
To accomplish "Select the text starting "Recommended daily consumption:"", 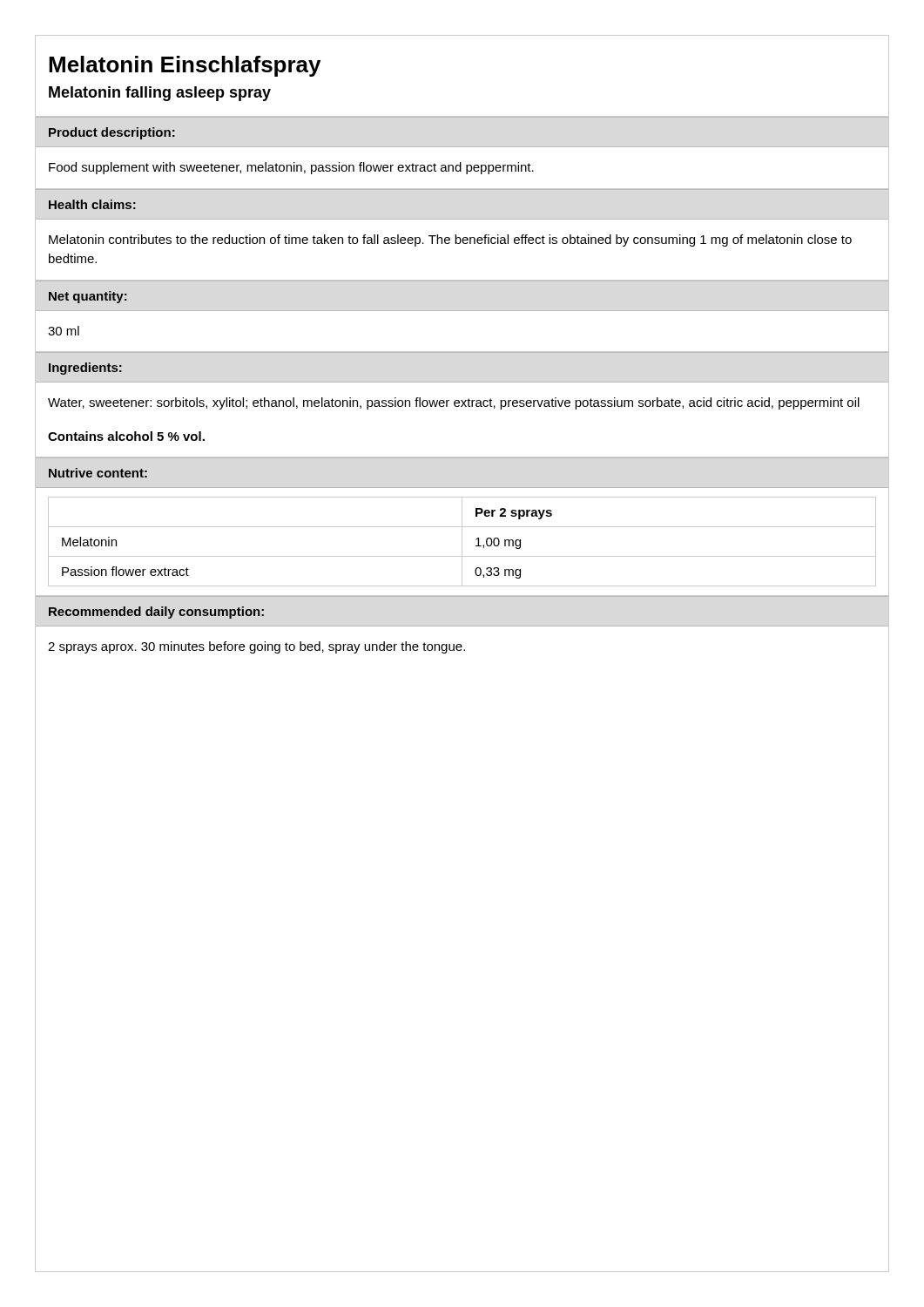I will 156,611.
